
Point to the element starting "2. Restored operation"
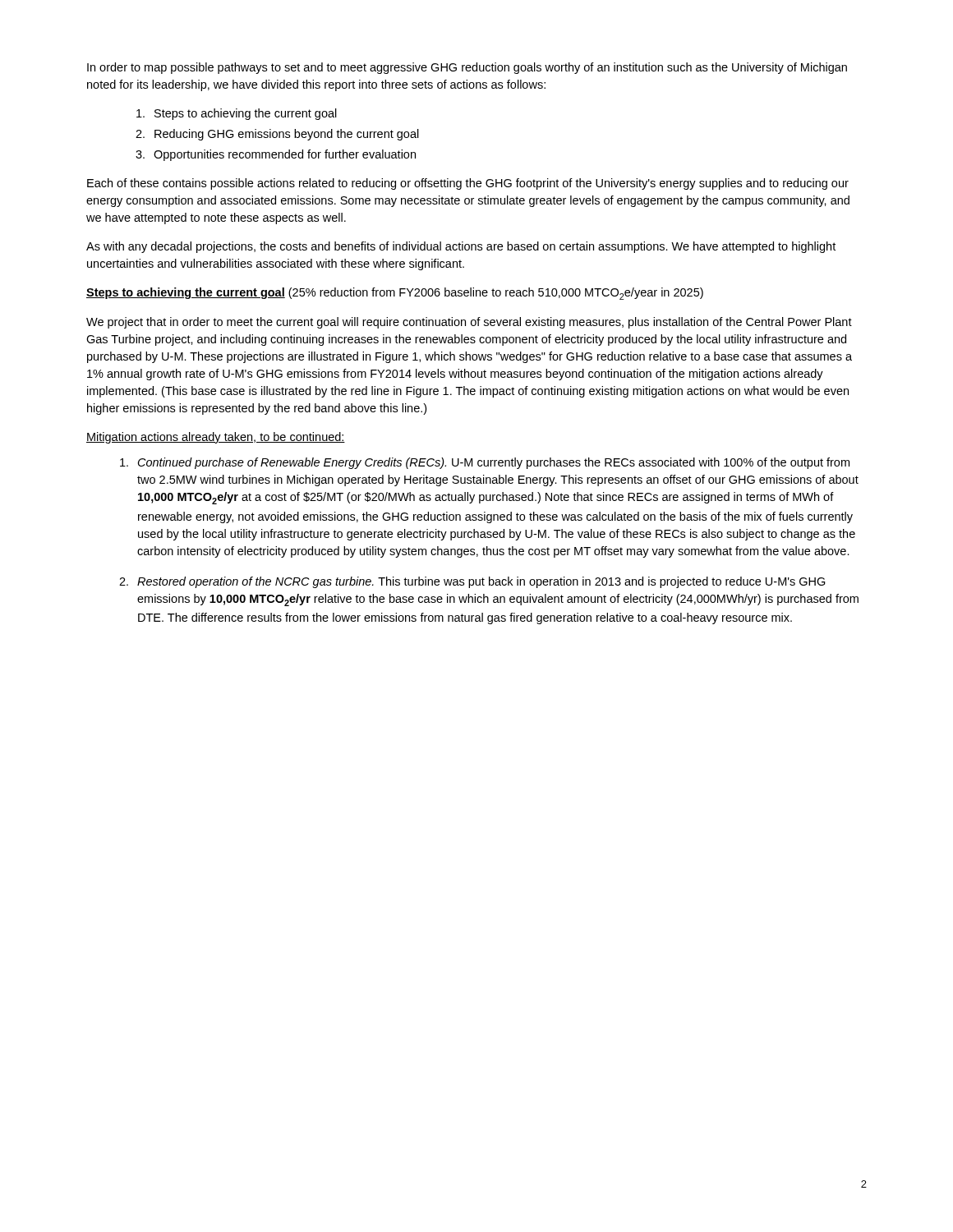[493, 600]
